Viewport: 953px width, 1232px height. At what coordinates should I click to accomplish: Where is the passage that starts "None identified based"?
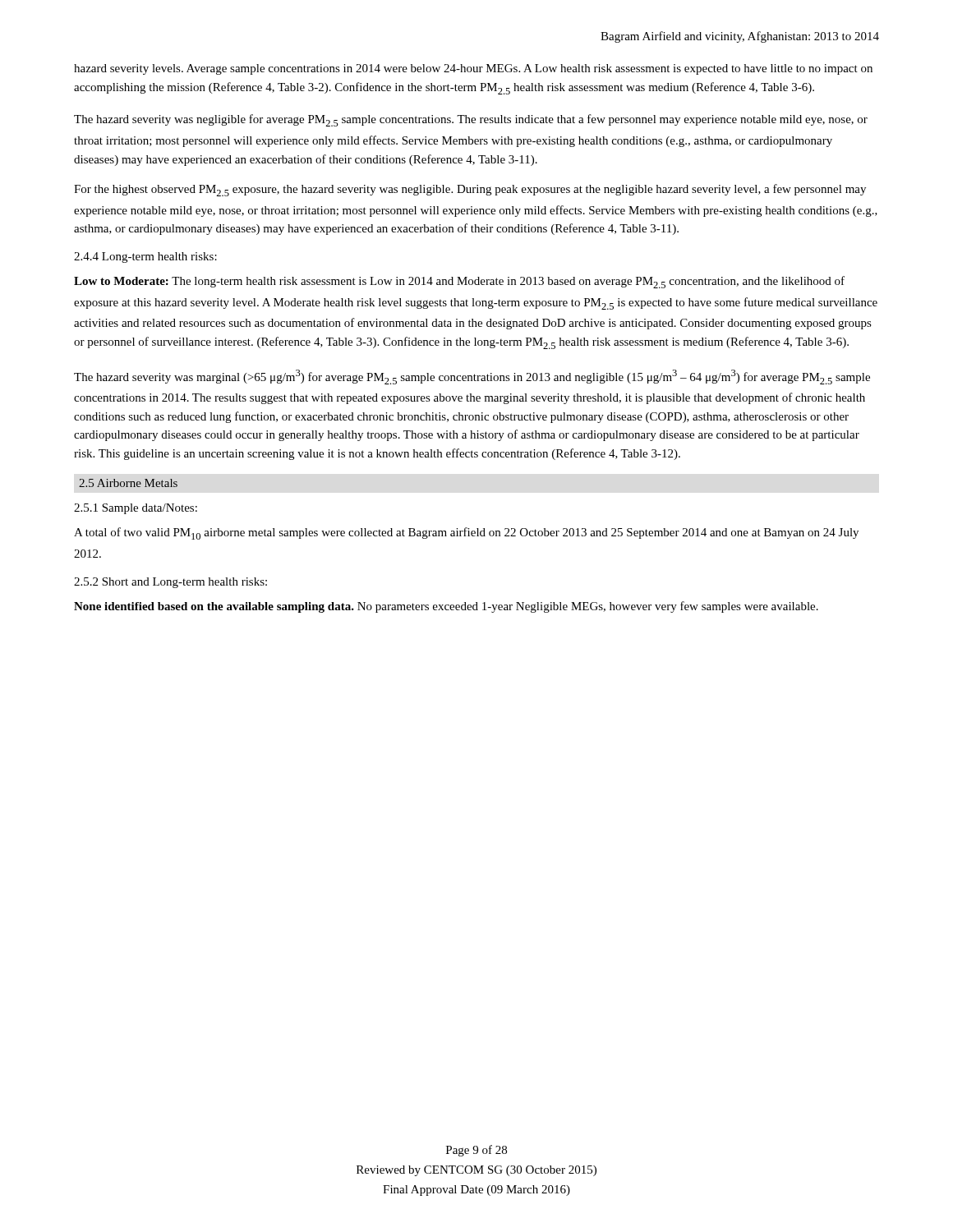pyautogui.click(x=446, y=606)
